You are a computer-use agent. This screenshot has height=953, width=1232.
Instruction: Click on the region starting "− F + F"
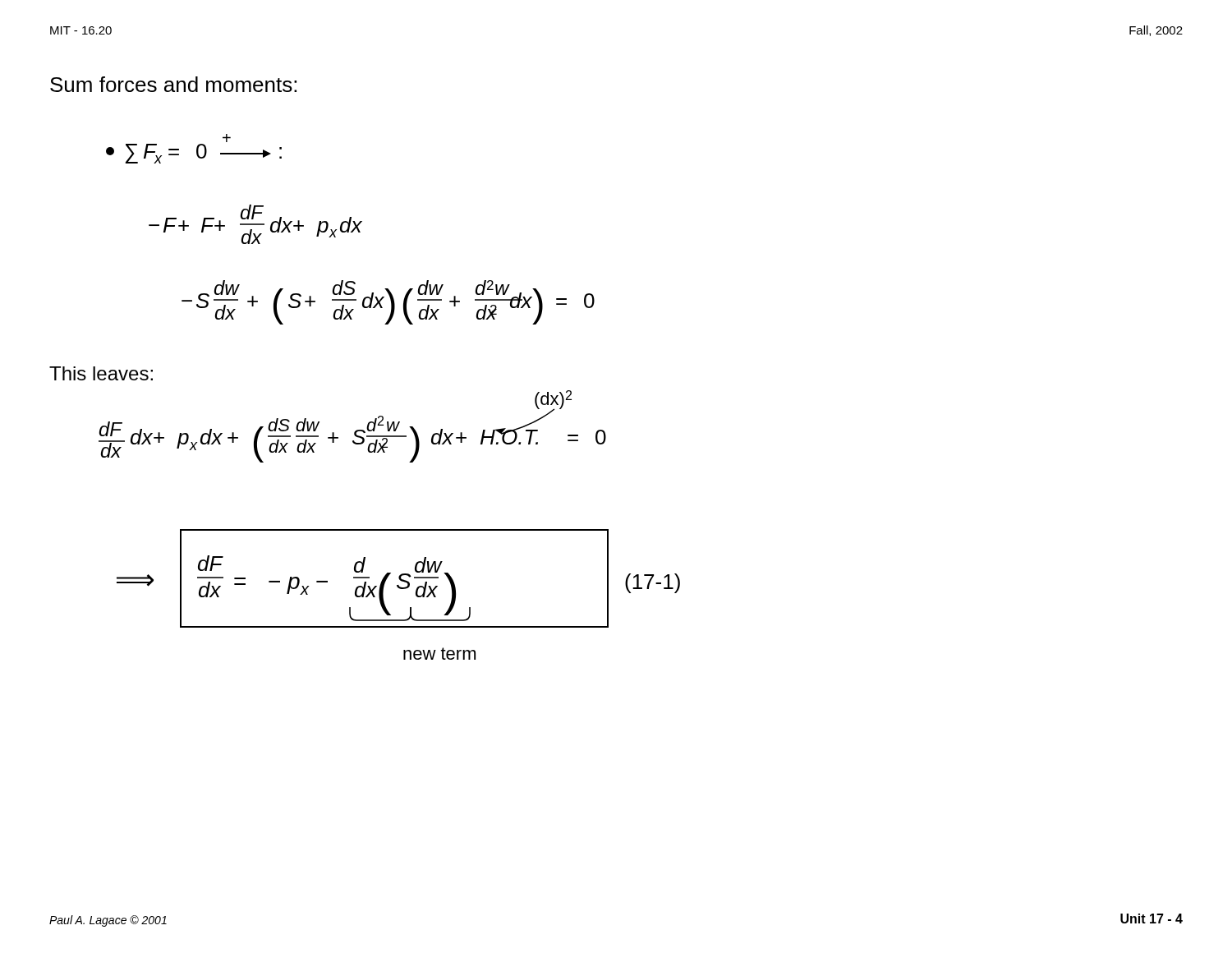point(255,224)
